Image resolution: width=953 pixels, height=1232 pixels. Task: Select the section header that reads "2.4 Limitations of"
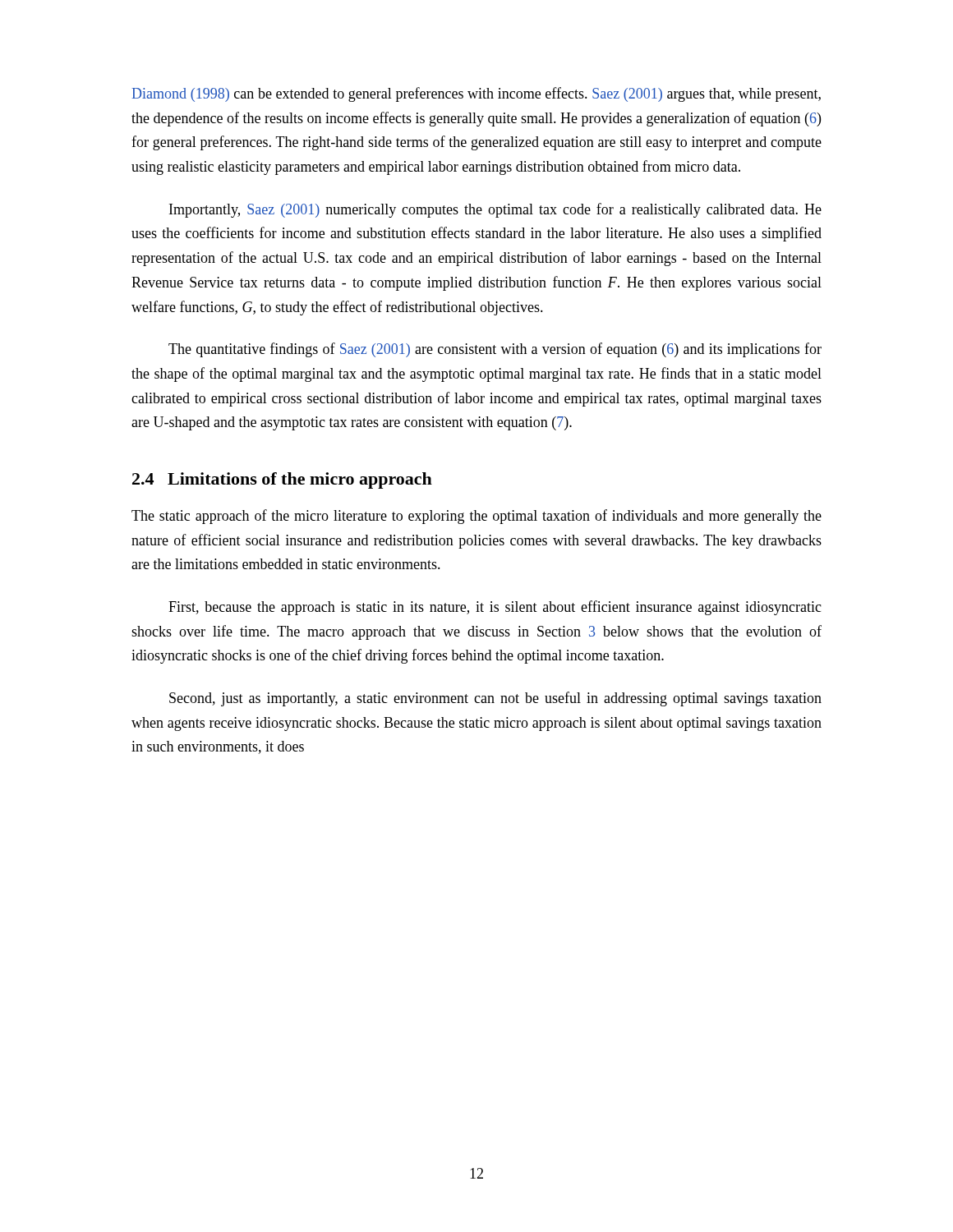pos(282,480)
